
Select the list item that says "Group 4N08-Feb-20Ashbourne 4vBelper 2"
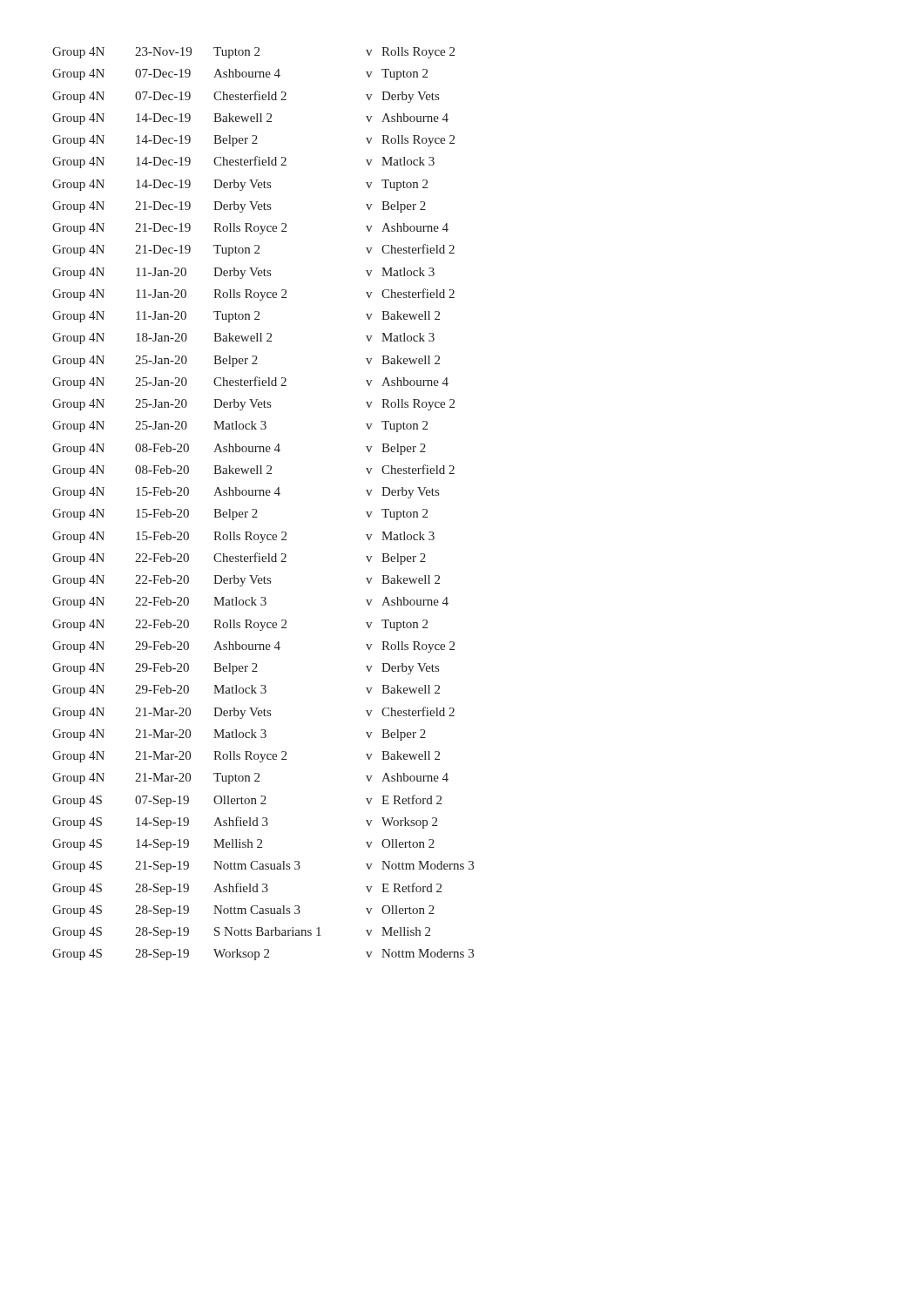tap(239, 449)
